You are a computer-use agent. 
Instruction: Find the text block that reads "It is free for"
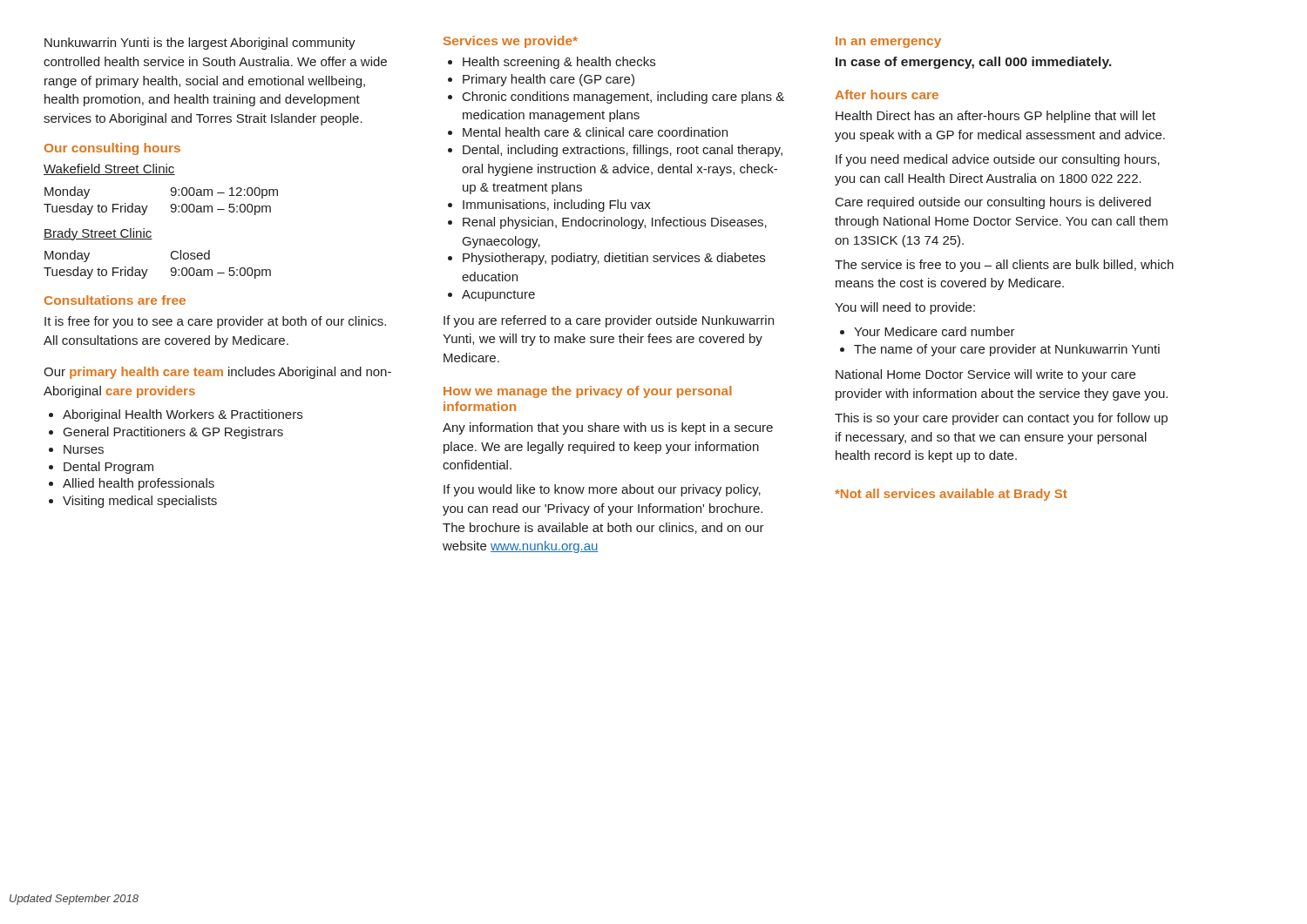tap(219, 331)
